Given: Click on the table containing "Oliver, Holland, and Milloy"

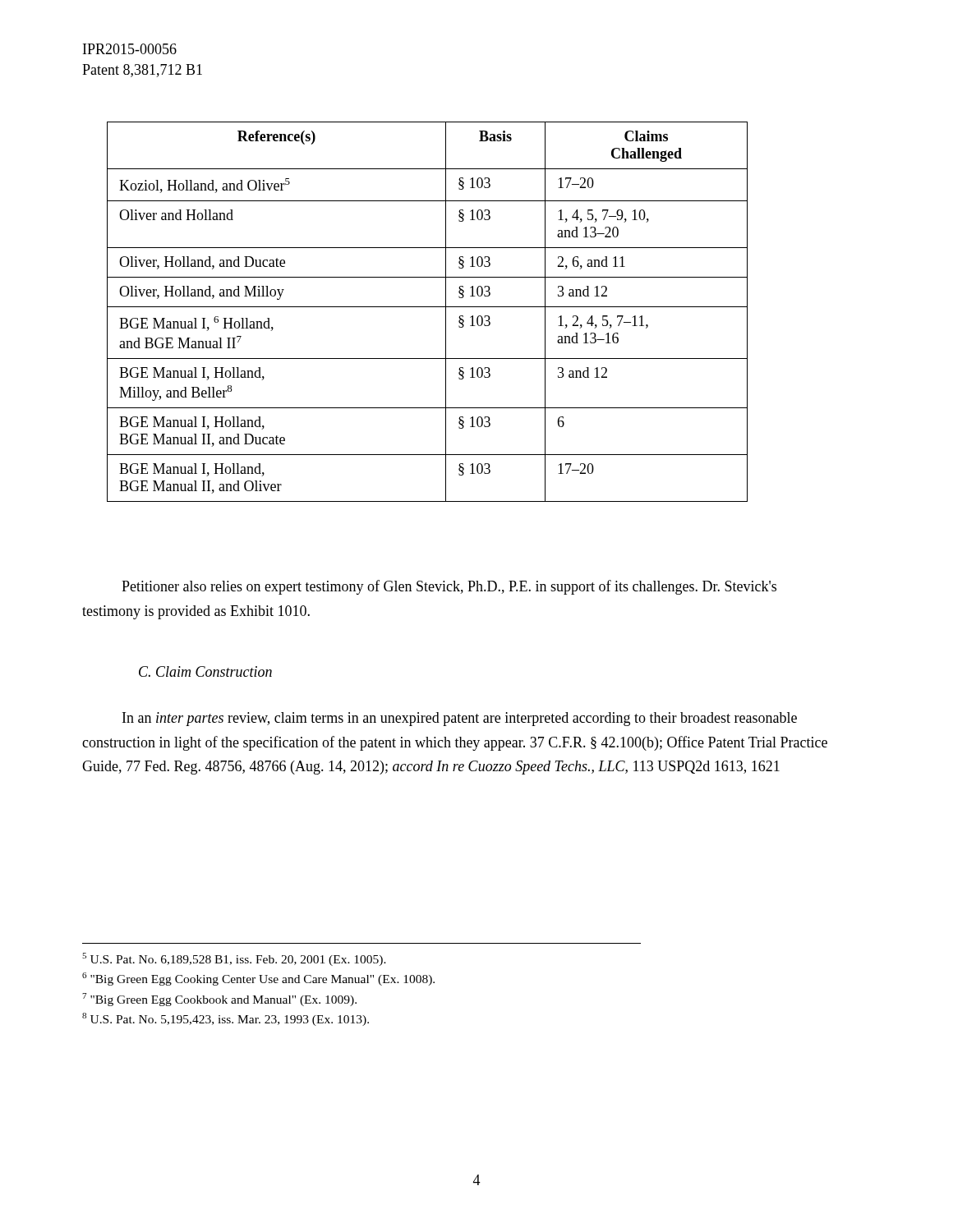Looking at the screenshot, I should 427,312.
